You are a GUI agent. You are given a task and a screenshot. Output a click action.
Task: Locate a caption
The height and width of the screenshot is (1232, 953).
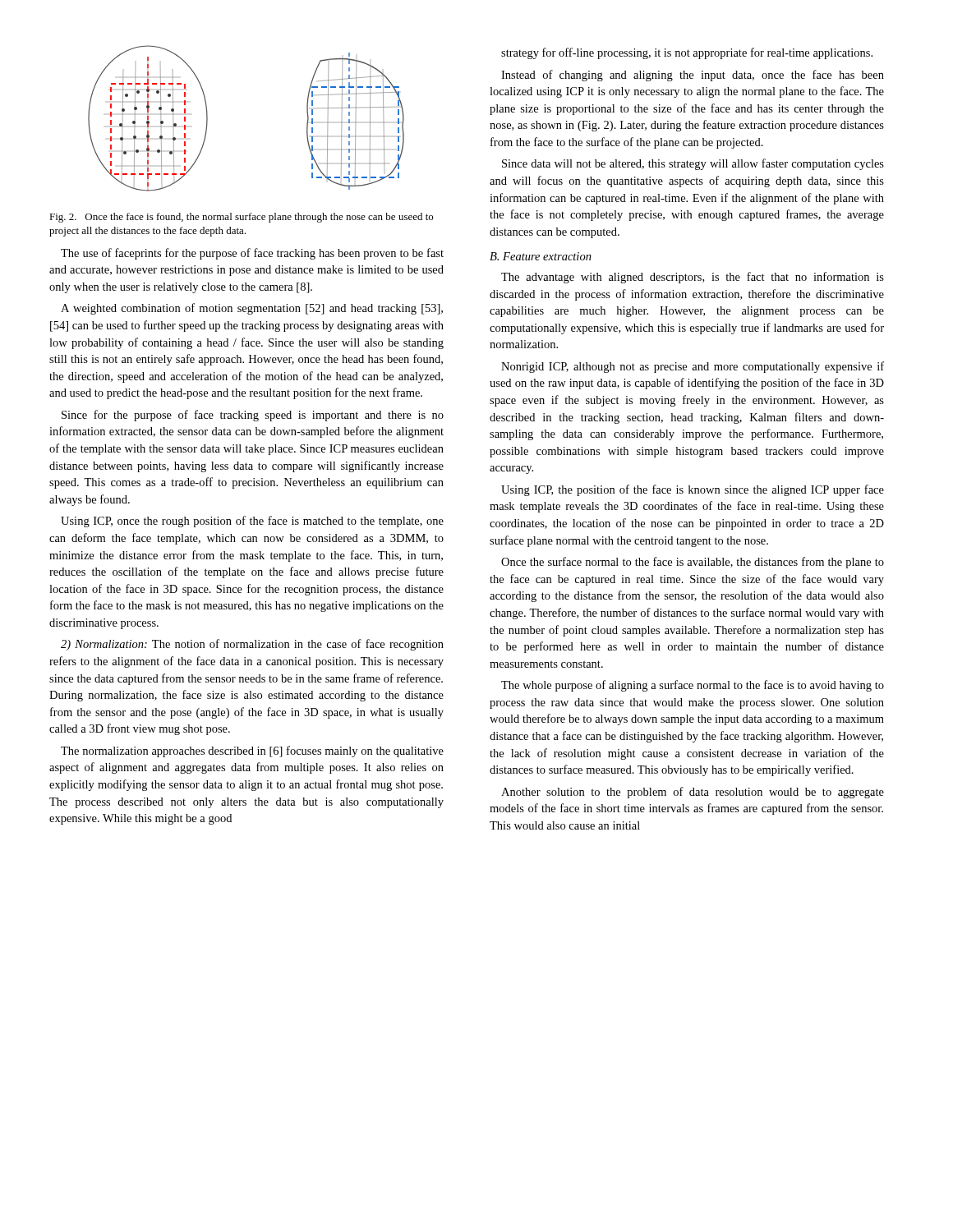pos(241,223)
